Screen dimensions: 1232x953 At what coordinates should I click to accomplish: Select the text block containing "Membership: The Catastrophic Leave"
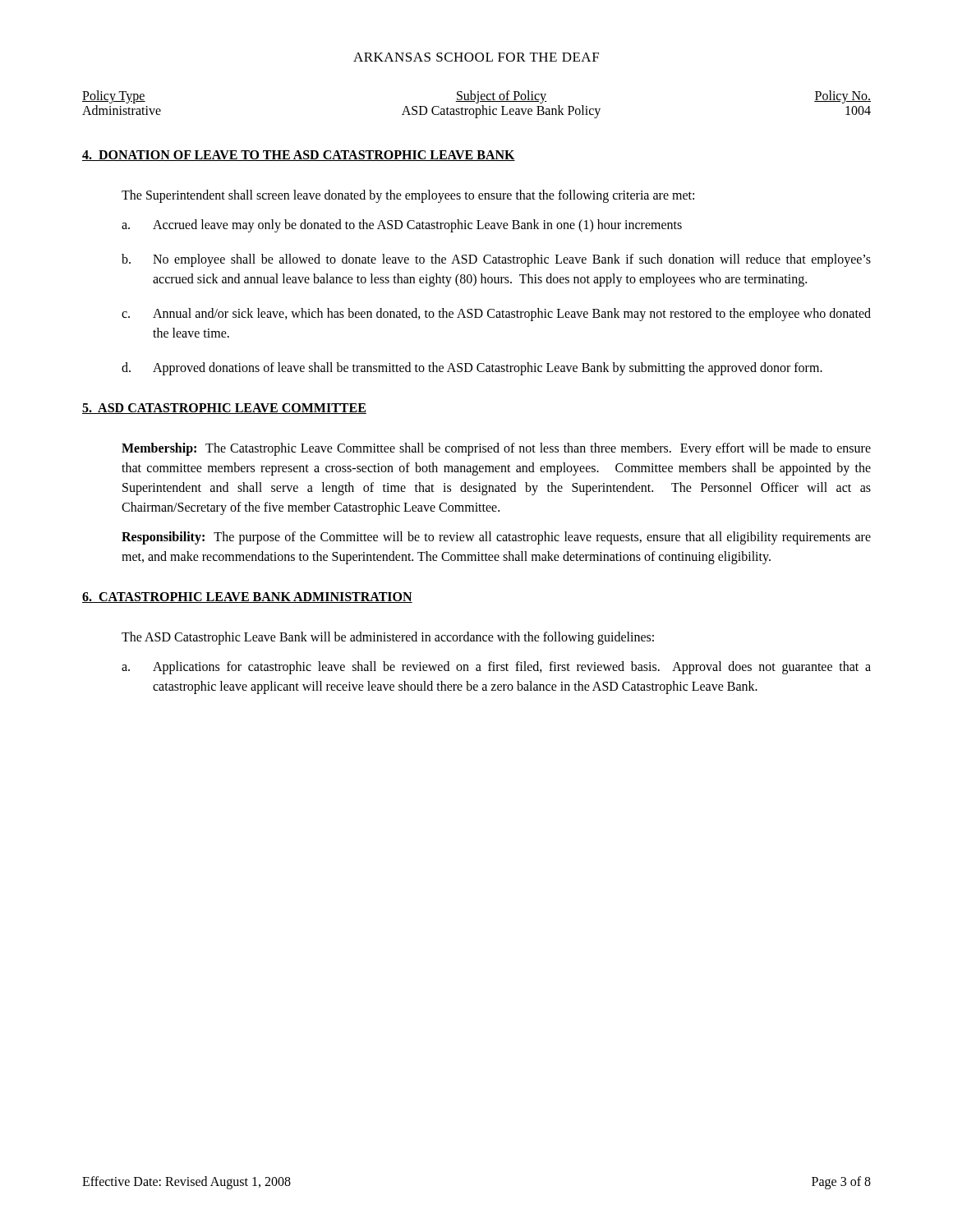[496, 478]
